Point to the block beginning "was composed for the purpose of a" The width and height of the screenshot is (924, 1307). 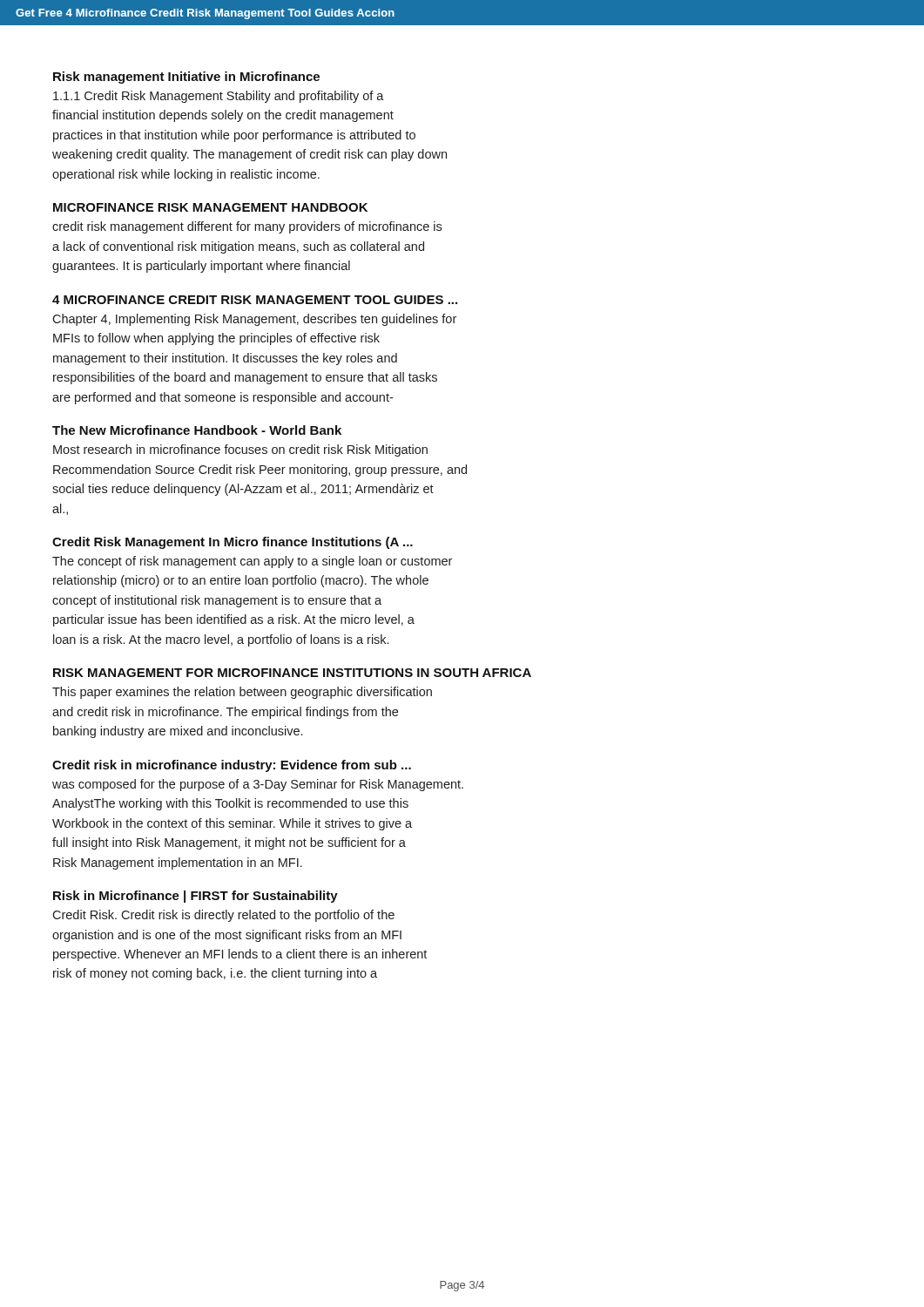point(258,823)
